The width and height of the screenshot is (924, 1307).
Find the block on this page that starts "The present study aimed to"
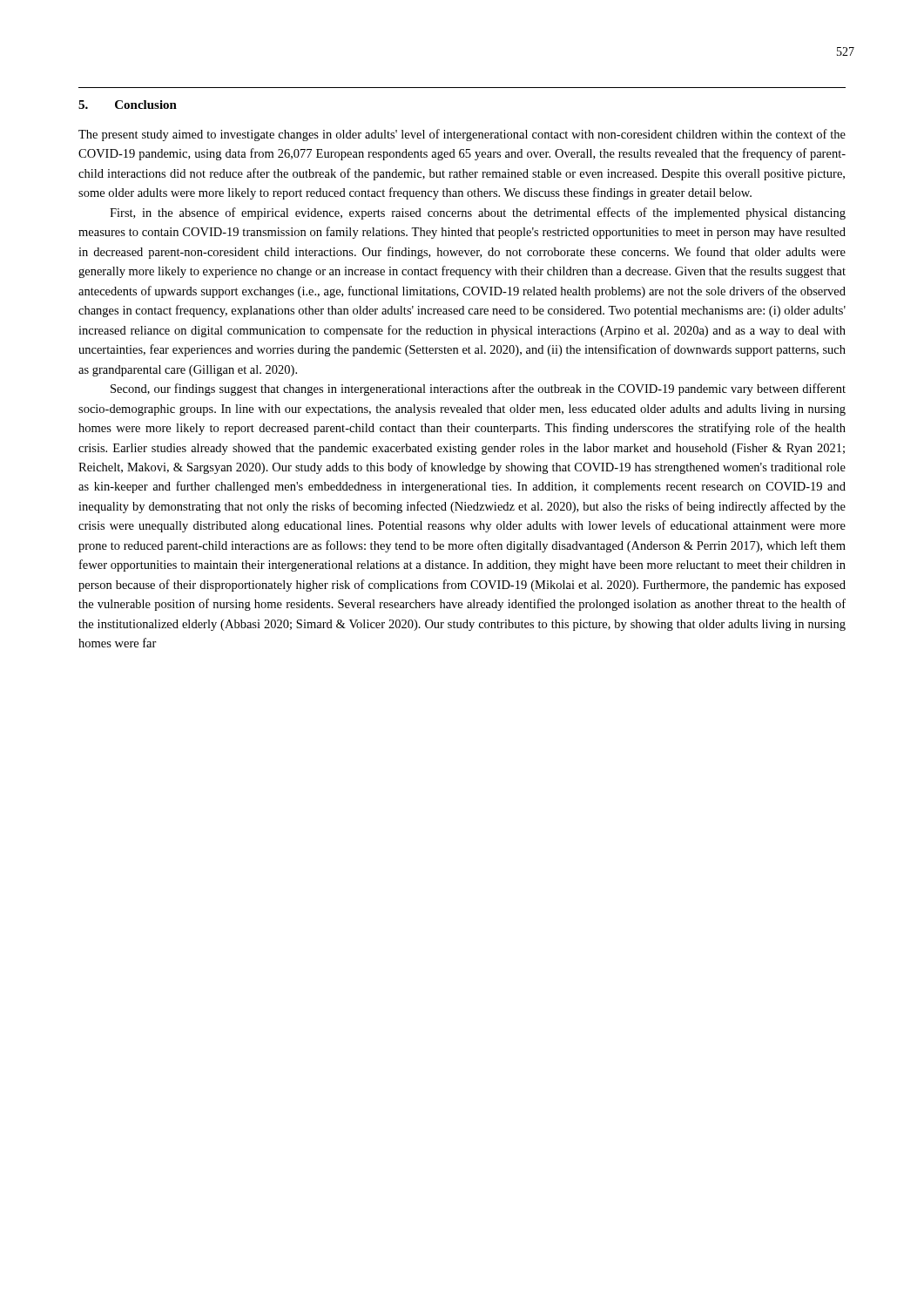(462, 164)
